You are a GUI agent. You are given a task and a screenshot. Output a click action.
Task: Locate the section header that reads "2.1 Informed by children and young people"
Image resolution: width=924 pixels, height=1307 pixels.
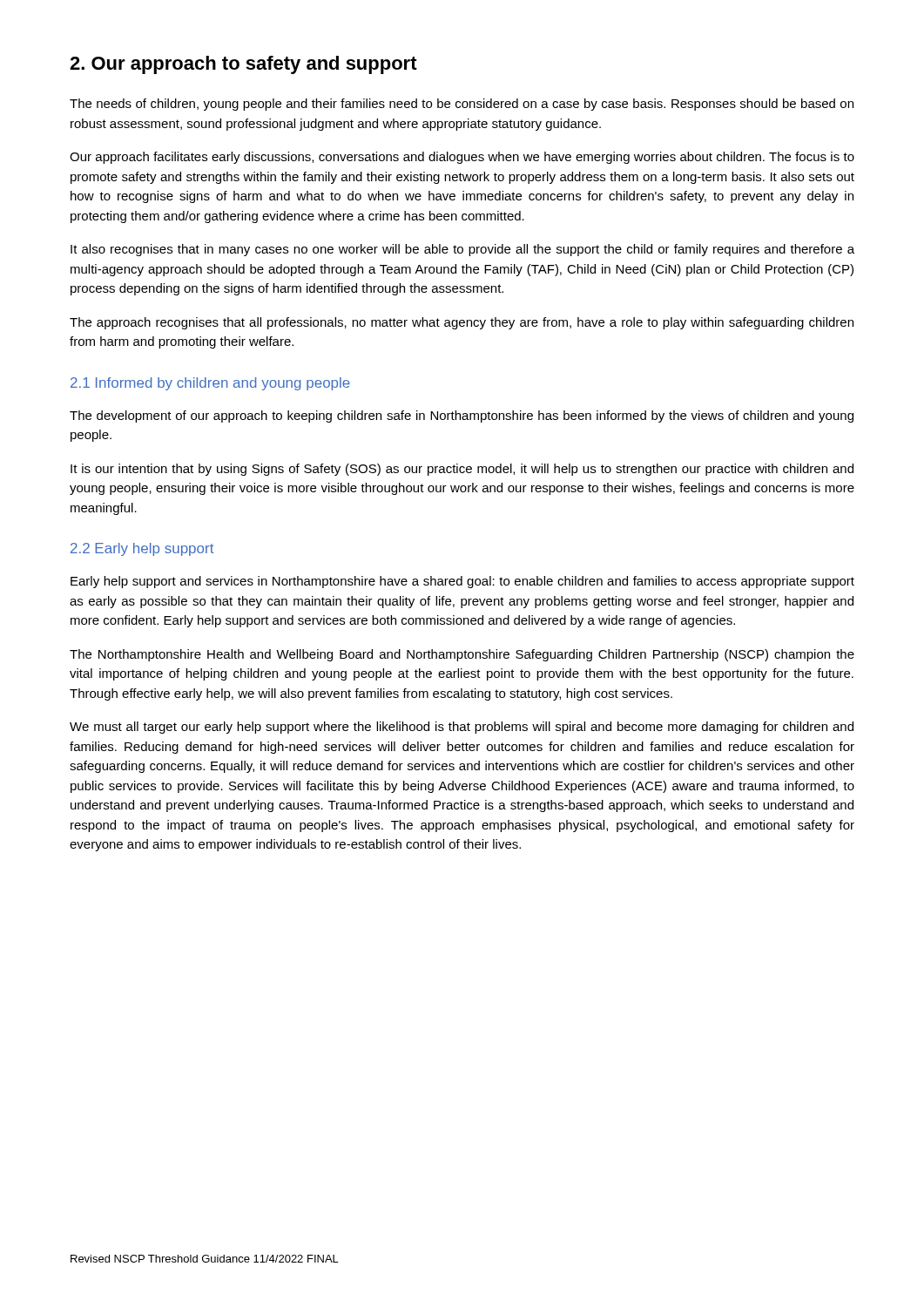(210, 384)
